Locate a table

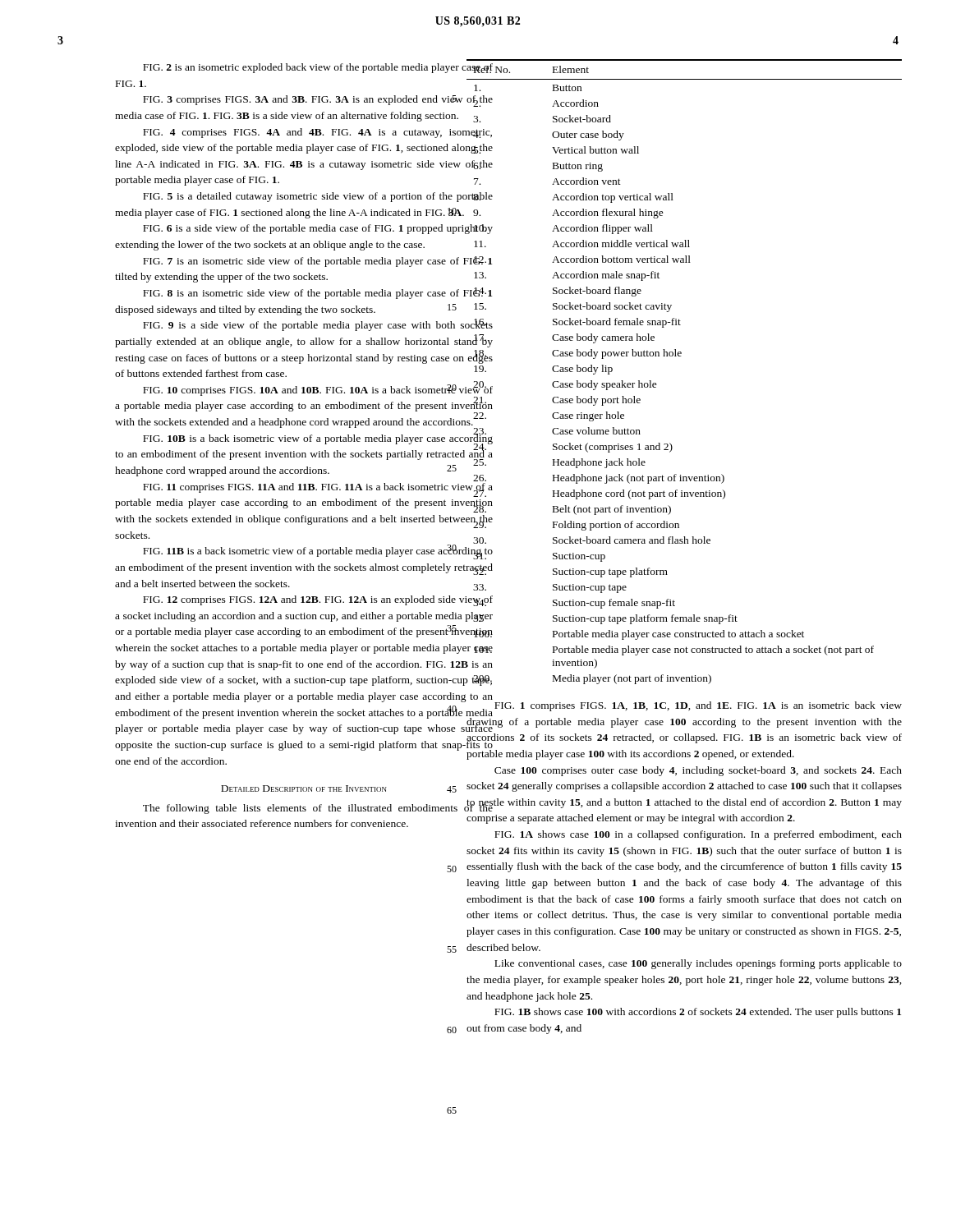point(684,372)
